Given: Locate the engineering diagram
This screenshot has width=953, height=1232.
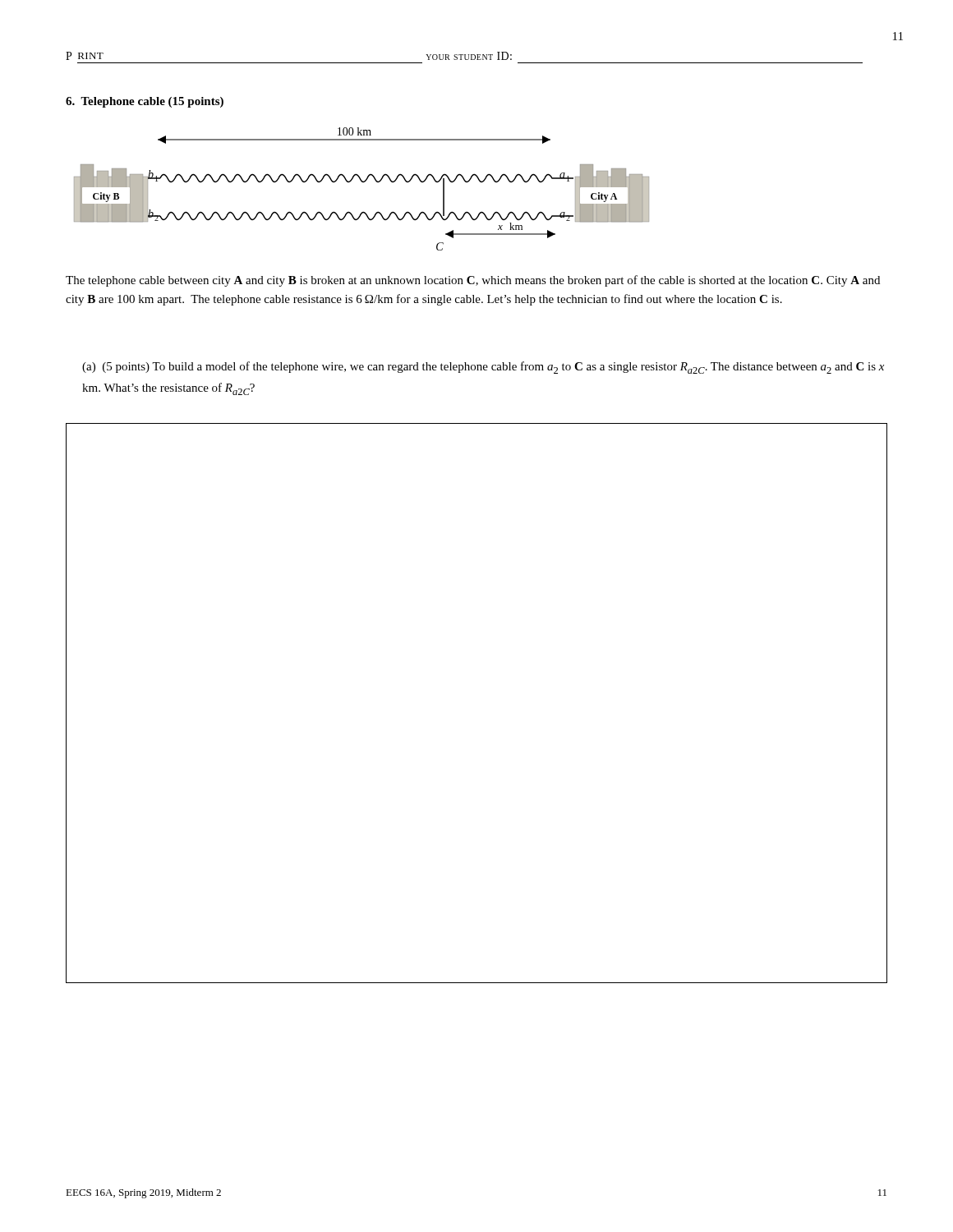Looking at the screenshot, I should pyautogui.click(x=362, y=191).
